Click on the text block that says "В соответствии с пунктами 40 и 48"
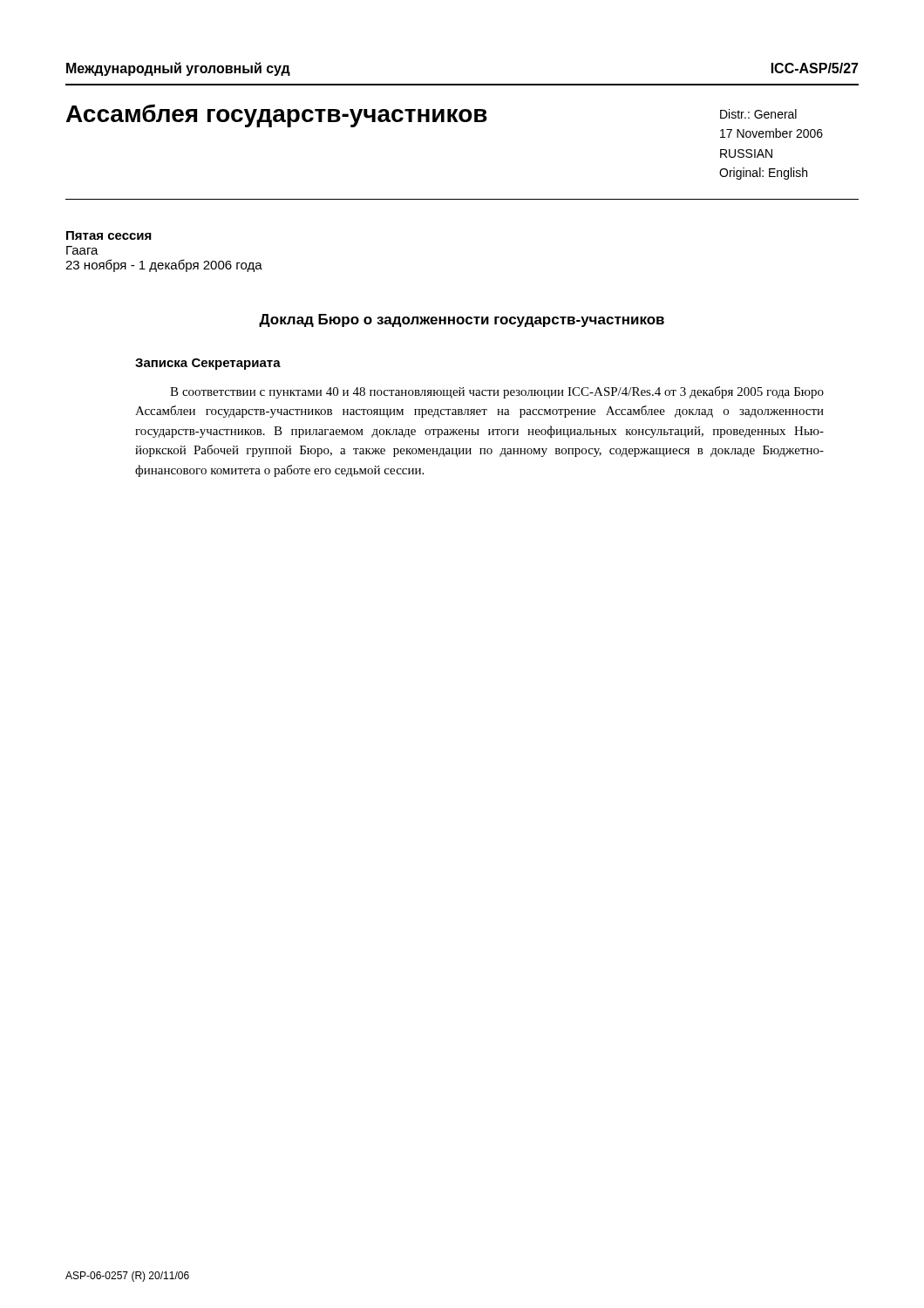Screen dimensions: 1308x924 [x=479, y=430]
